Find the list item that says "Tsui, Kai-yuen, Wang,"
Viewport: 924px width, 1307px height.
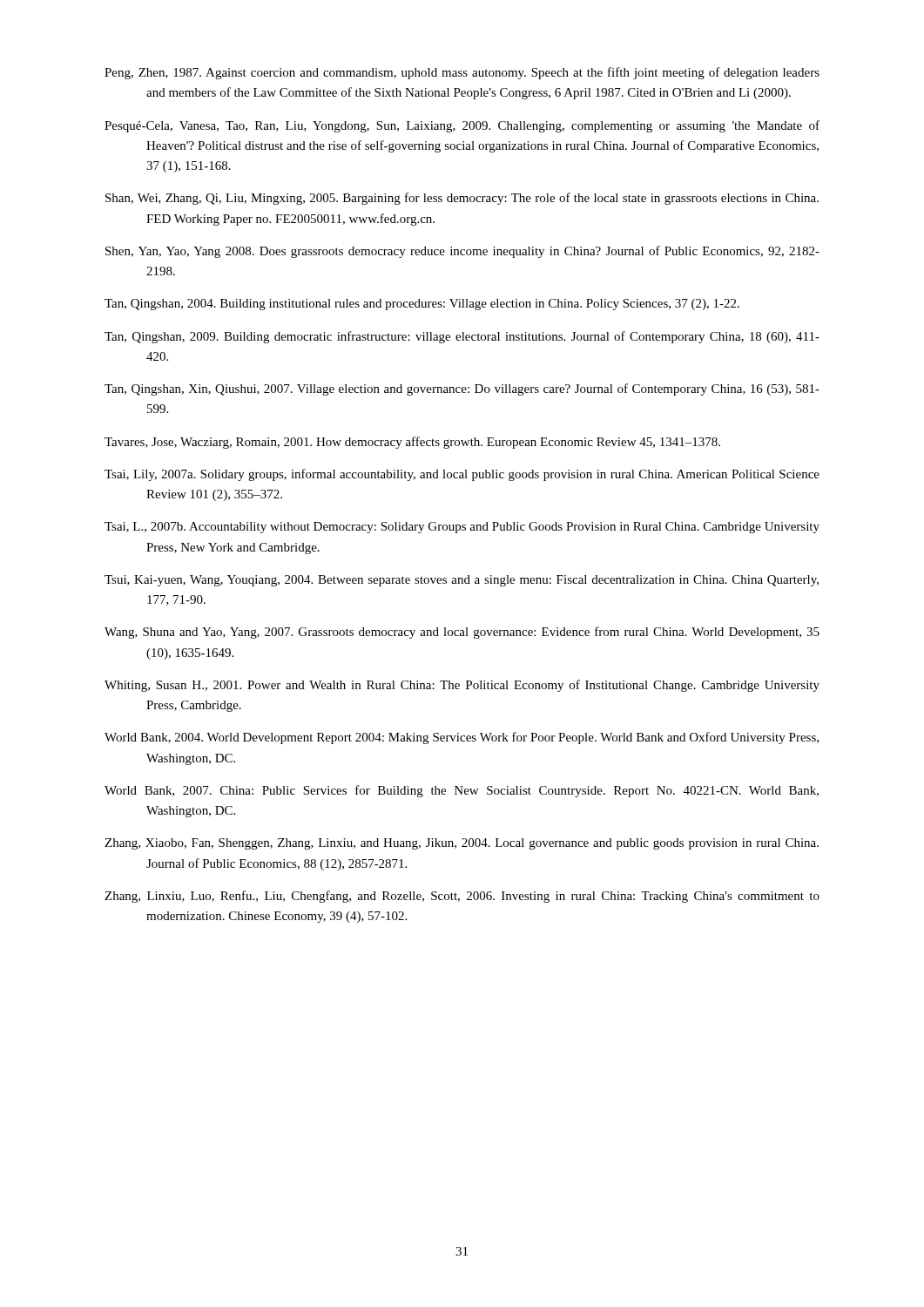tap(462, 589)
